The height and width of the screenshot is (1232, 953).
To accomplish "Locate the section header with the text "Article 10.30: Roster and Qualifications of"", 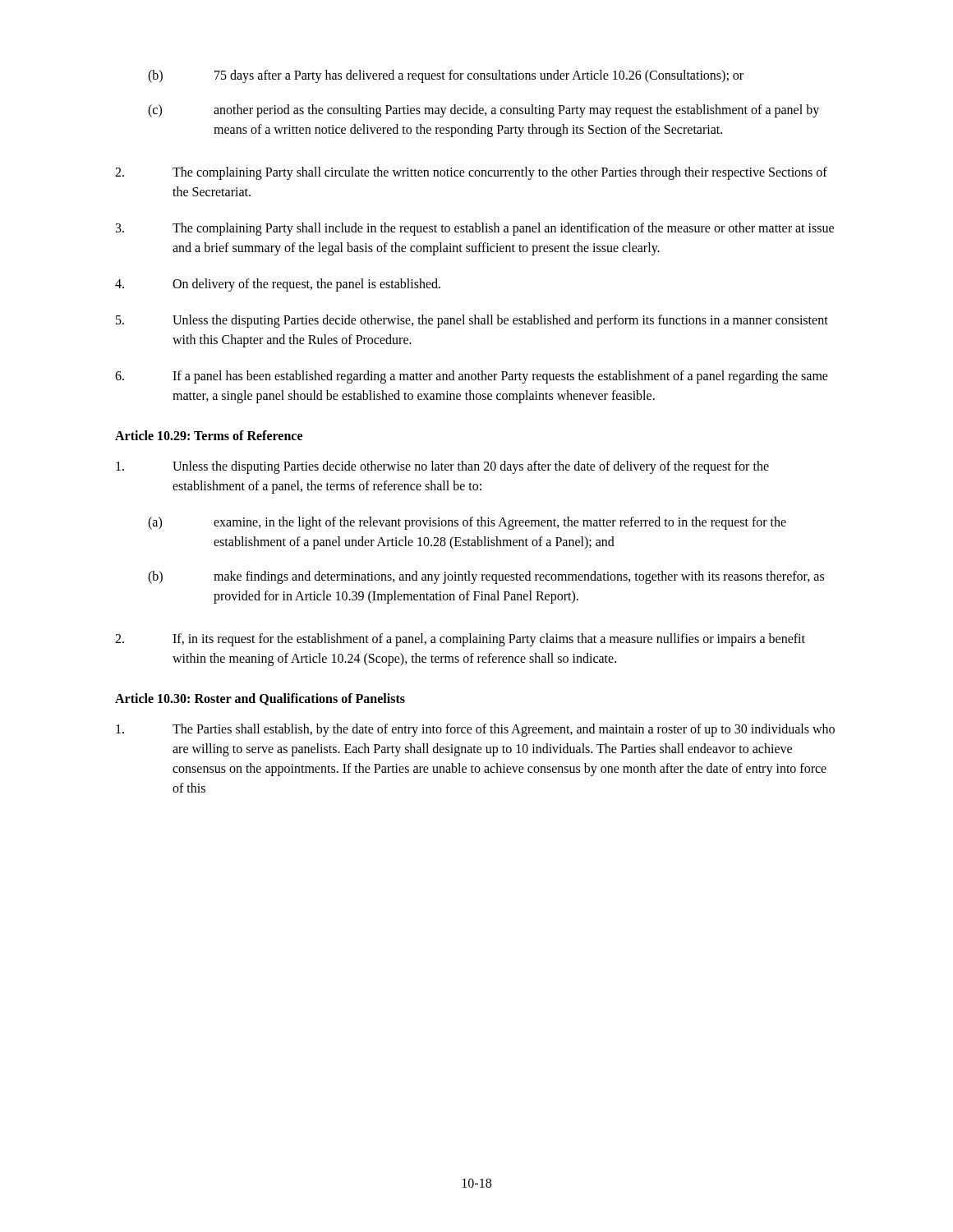I will pos(260,699).
